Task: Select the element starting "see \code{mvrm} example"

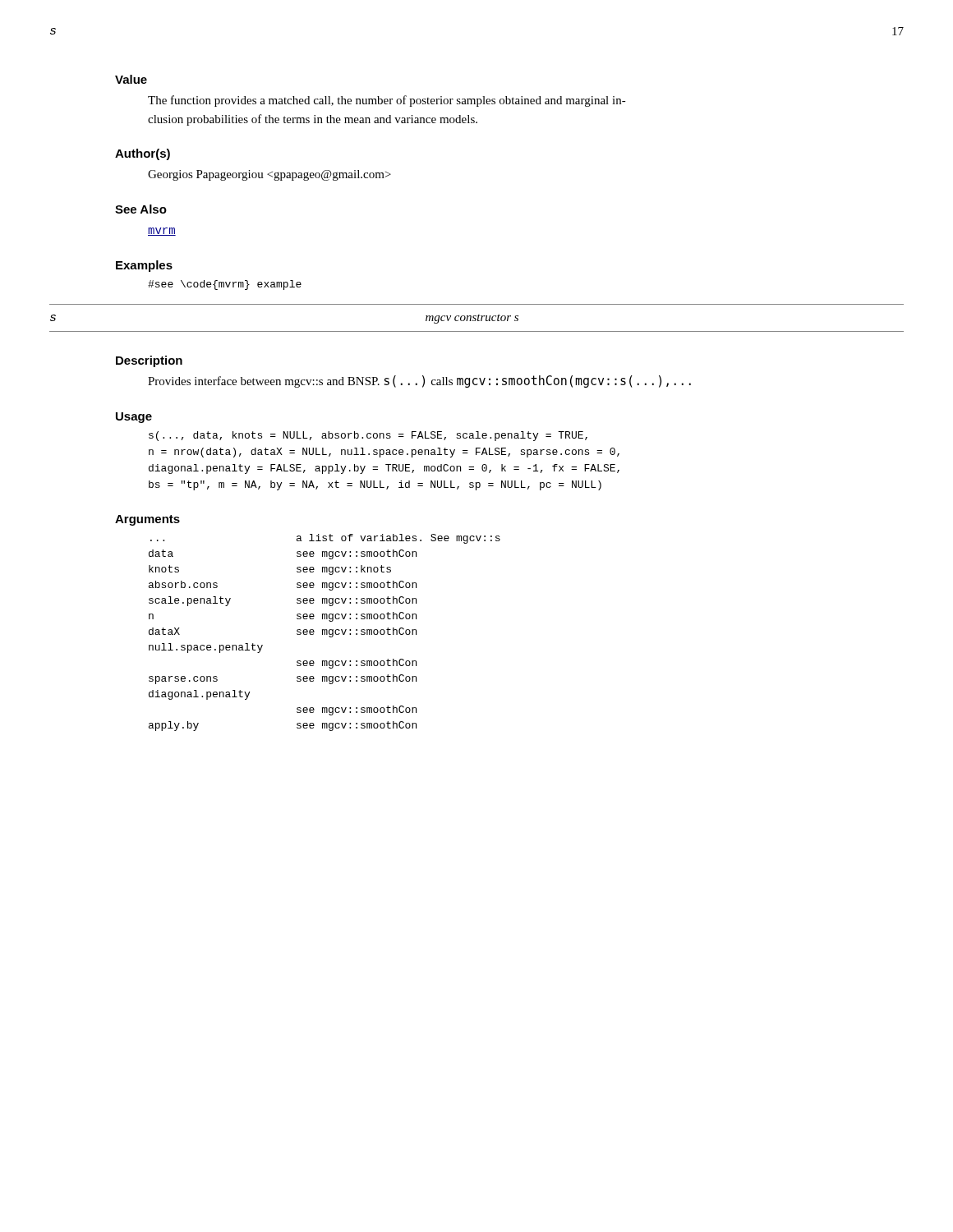Action: 225,284
